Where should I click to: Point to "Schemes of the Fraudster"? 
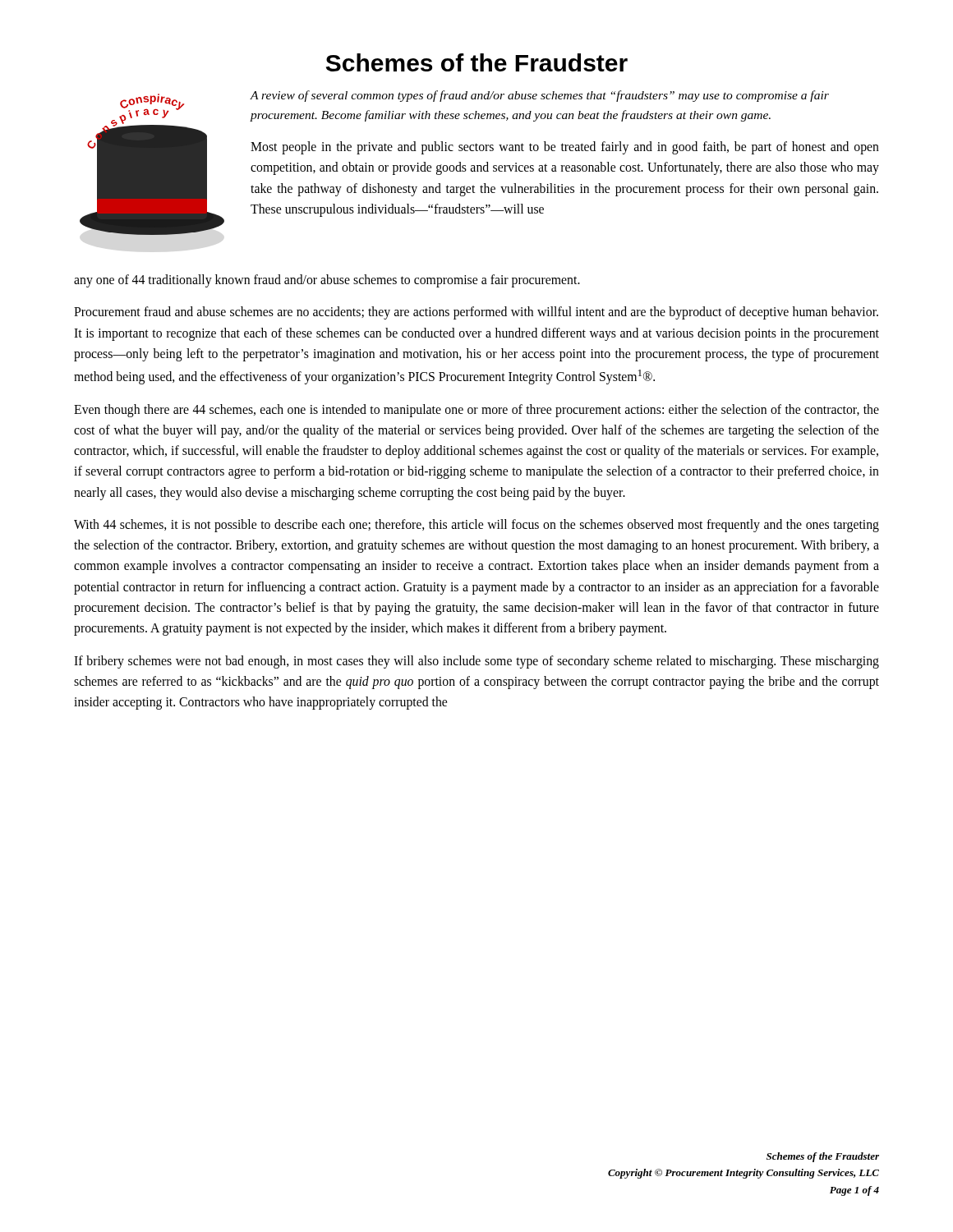[476, 63]
